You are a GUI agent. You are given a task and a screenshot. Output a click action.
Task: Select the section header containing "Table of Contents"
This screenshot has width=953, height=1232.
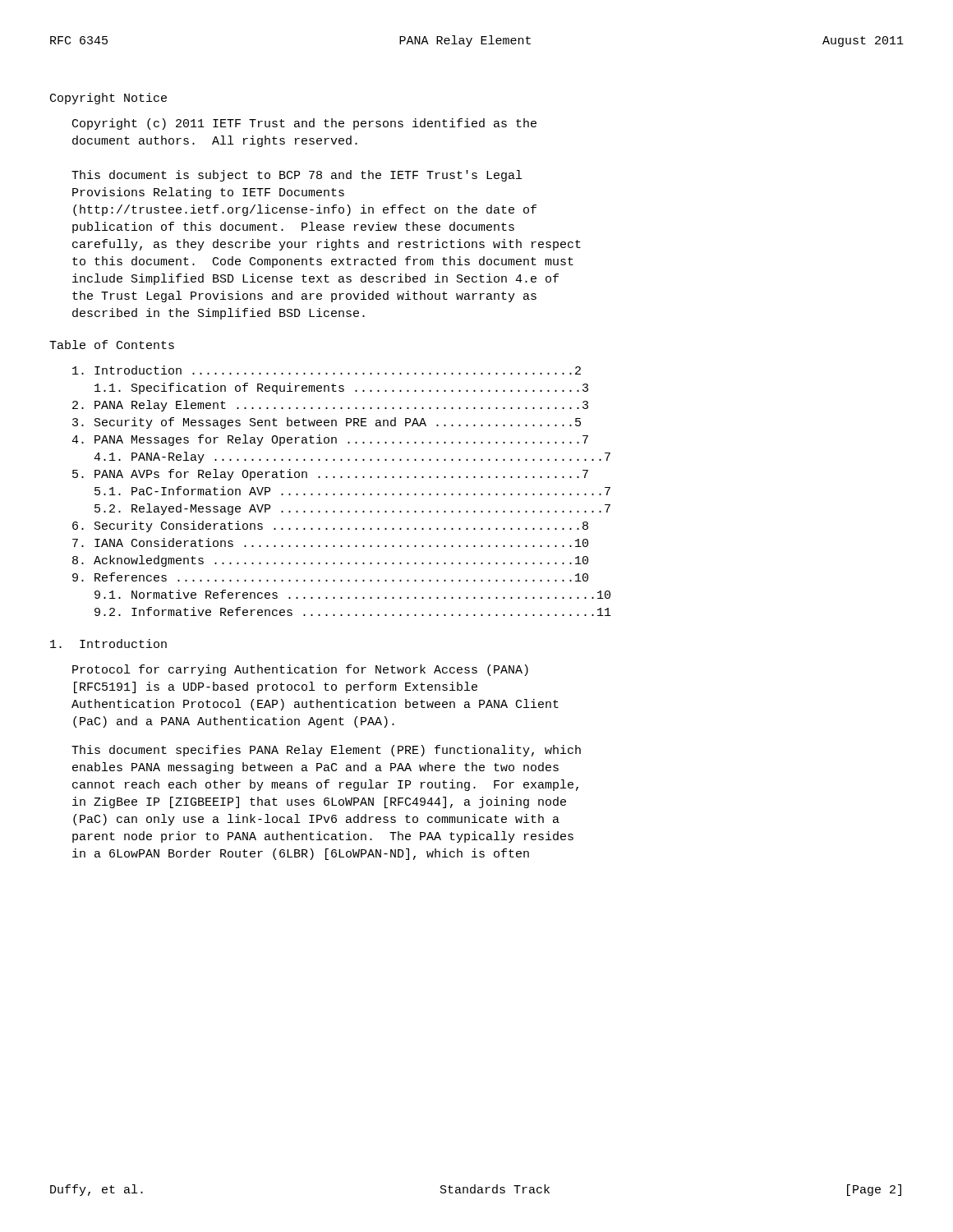(112, 346)
